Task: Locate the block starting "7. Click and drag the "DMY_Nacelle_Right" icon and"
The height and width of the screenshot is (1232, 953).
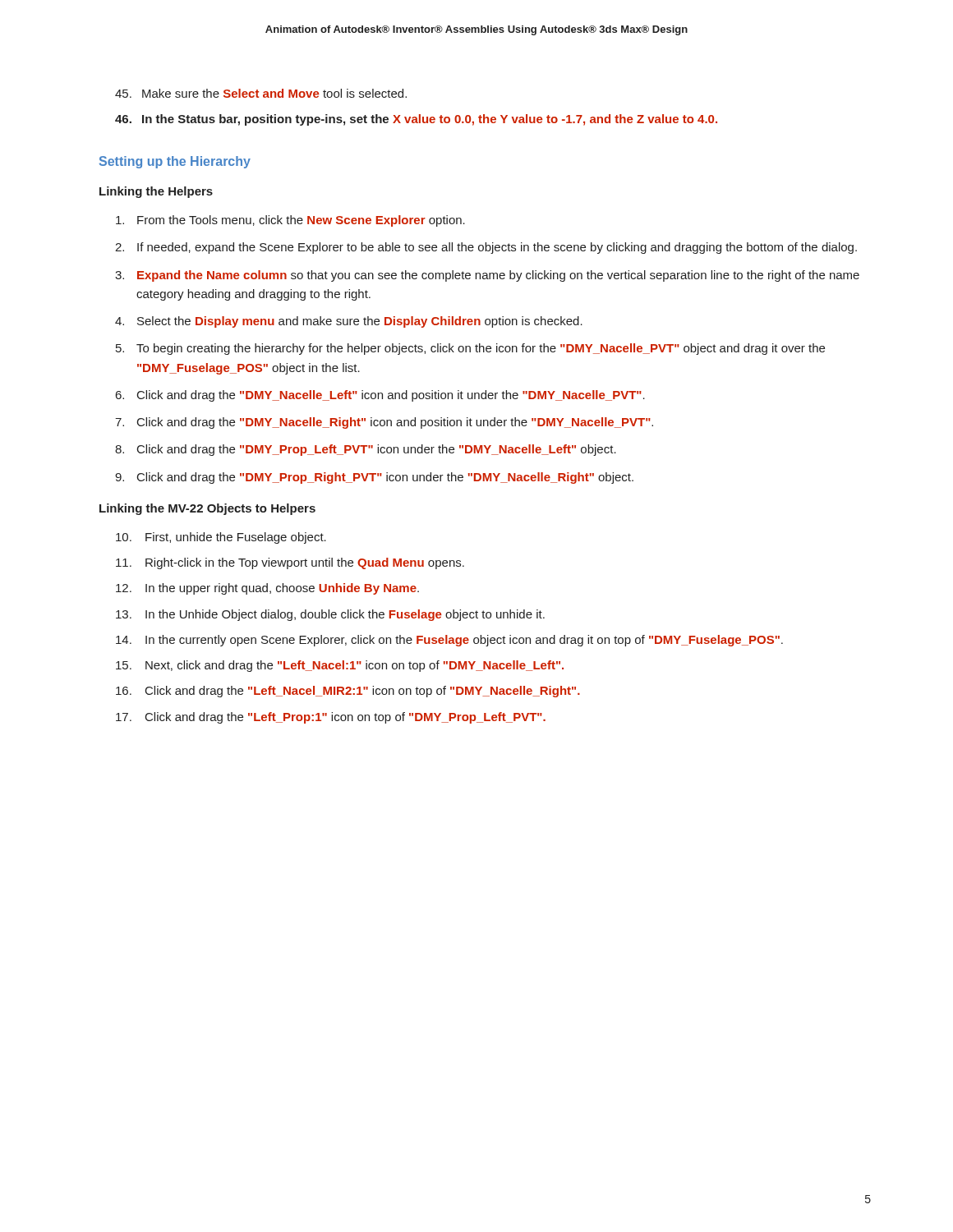Action: click(x=493, y=422)
